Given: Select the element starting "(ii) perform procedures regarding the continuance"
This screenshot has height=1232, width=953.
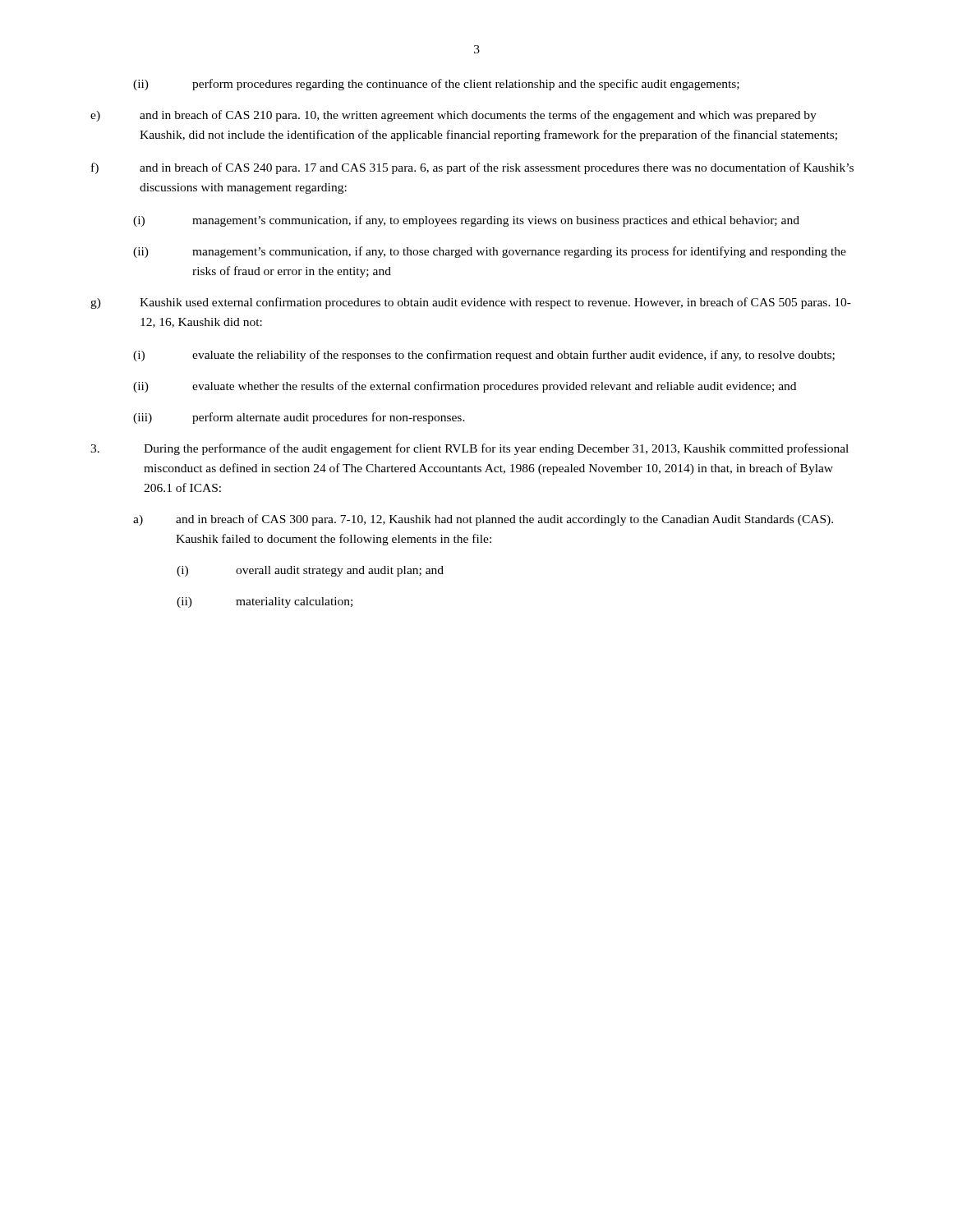Looking at the screenshot, I should [498, 84].
